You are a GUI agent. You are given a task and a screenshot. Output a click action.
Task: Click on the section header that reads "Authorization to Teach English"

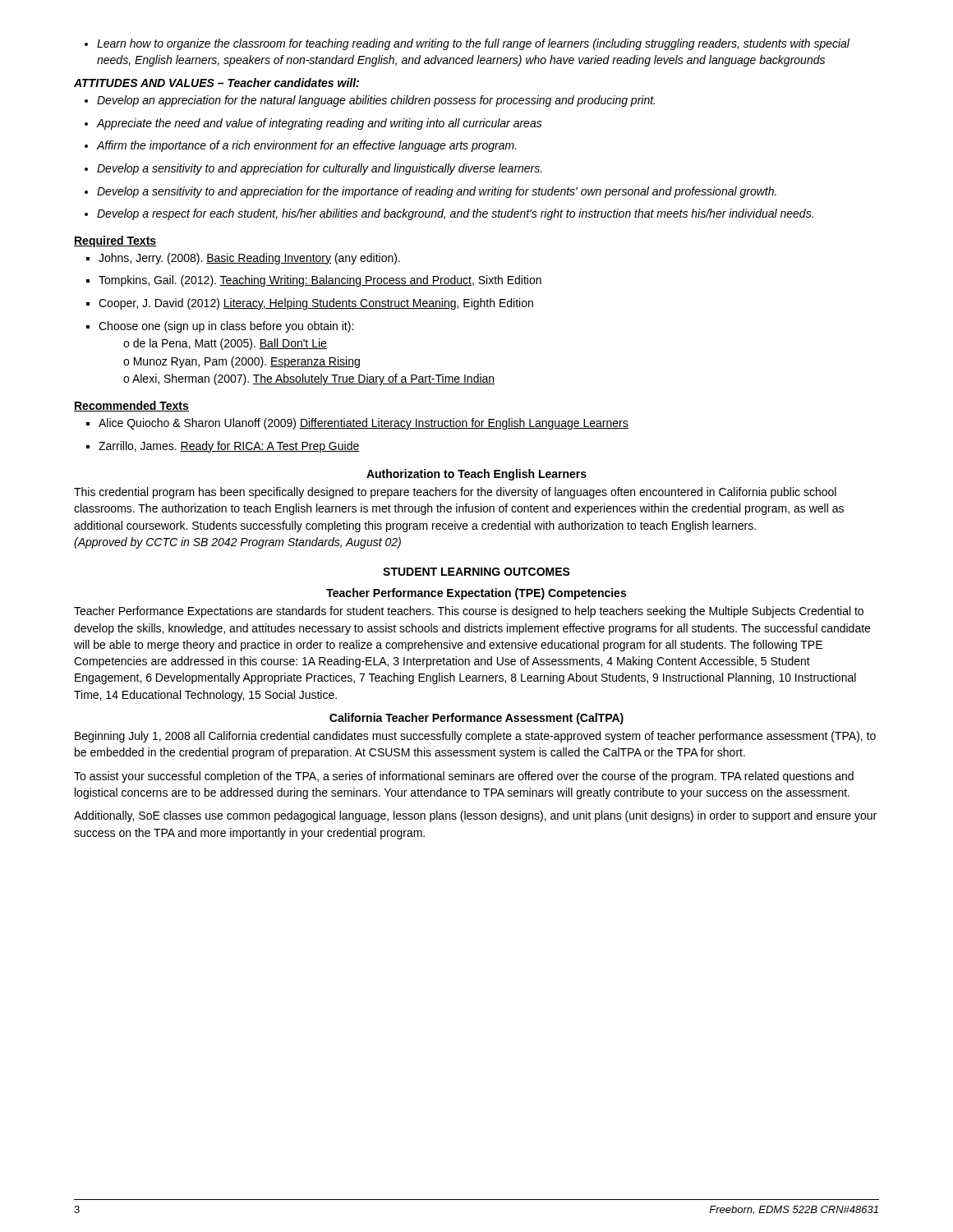point(476,474)
